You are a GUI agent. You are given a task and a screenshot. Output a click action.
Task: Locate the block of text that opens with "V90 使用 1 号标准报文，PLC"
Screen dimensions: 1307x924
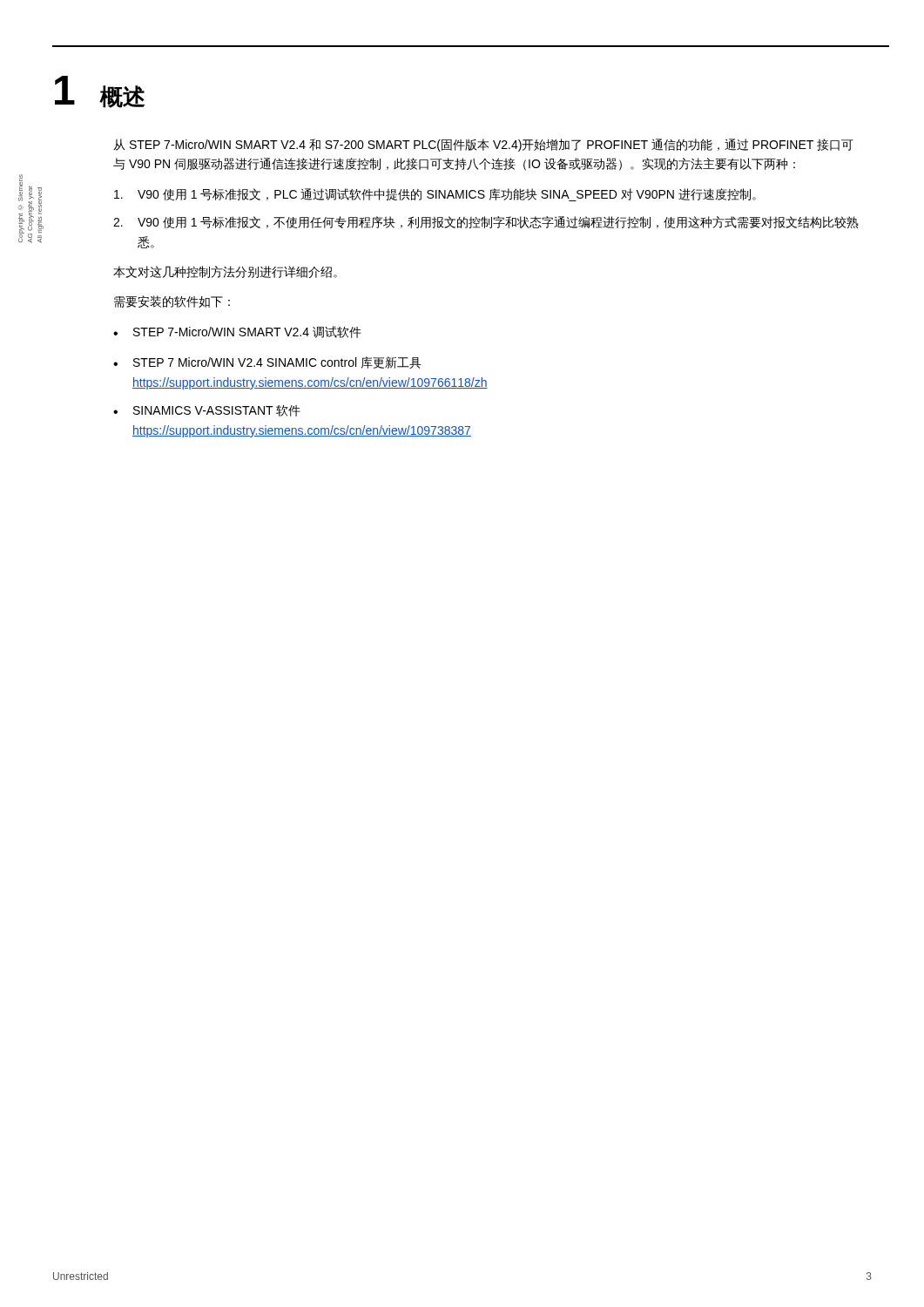[488, 194]
